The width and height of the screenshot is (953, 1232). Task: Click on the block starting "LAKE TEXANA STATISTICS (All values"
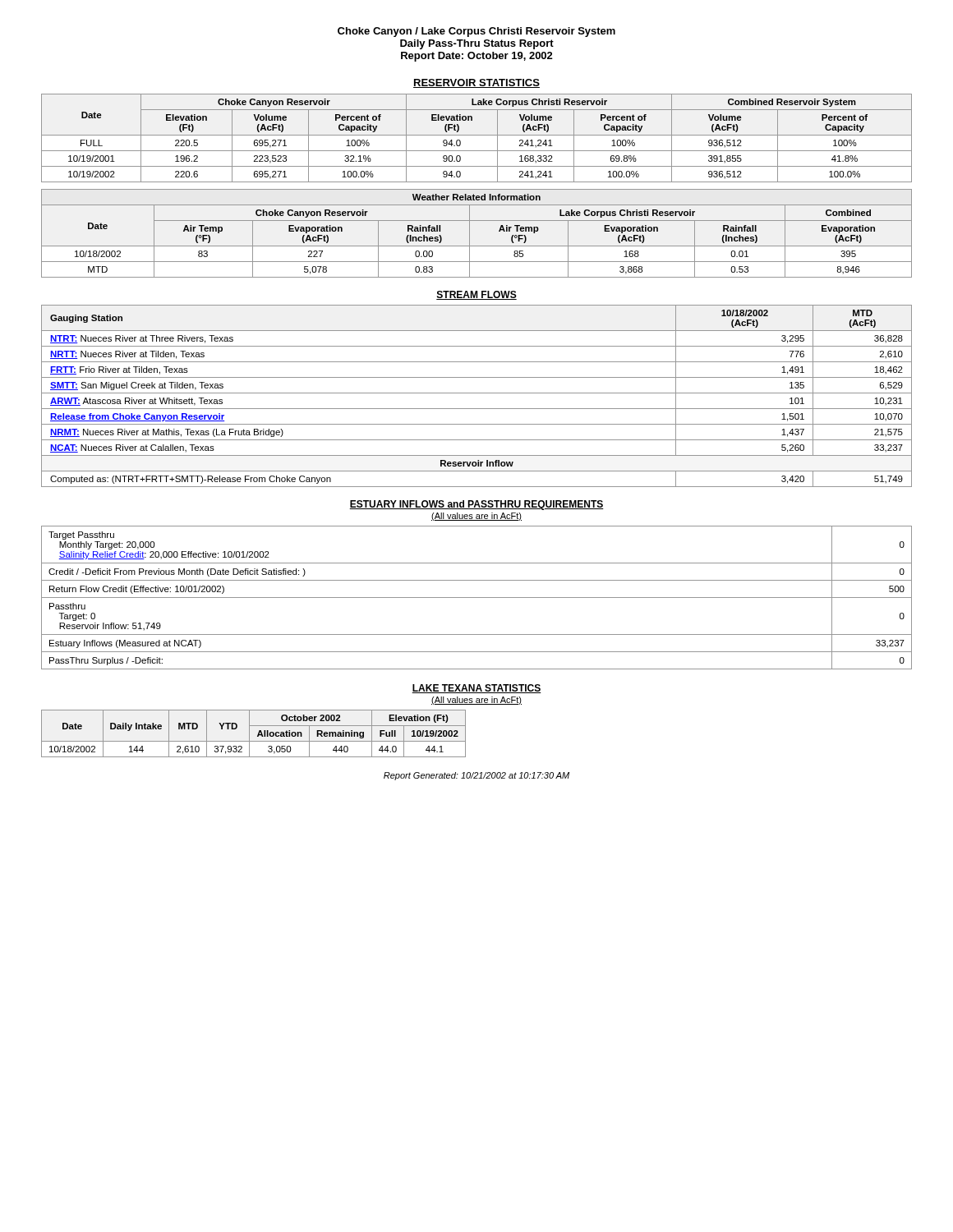click(x=476, y=694)
